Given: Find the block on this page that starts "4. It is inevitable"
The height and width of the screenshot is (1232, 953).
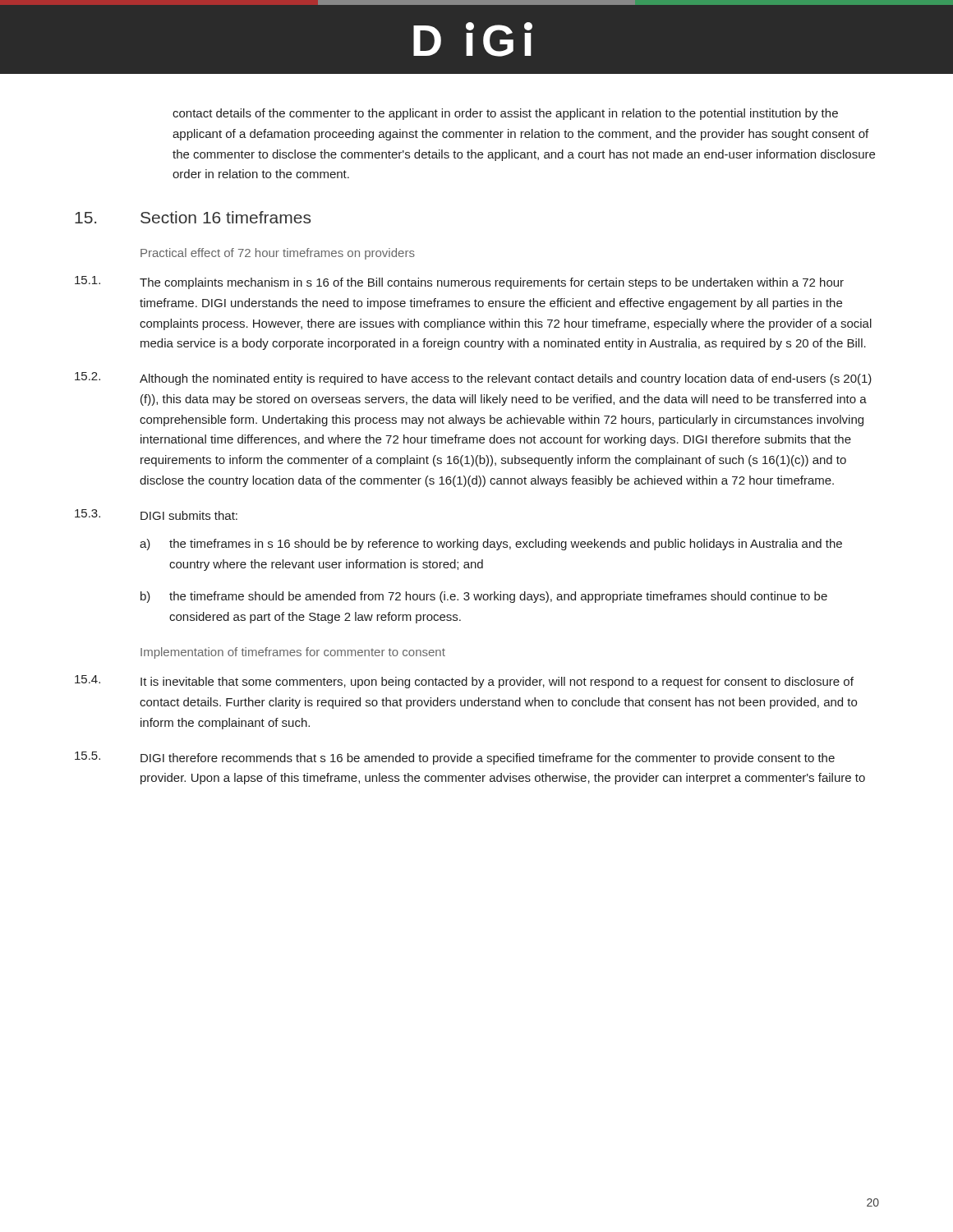Looking at the screenshot, I should (x=476, y=703).
